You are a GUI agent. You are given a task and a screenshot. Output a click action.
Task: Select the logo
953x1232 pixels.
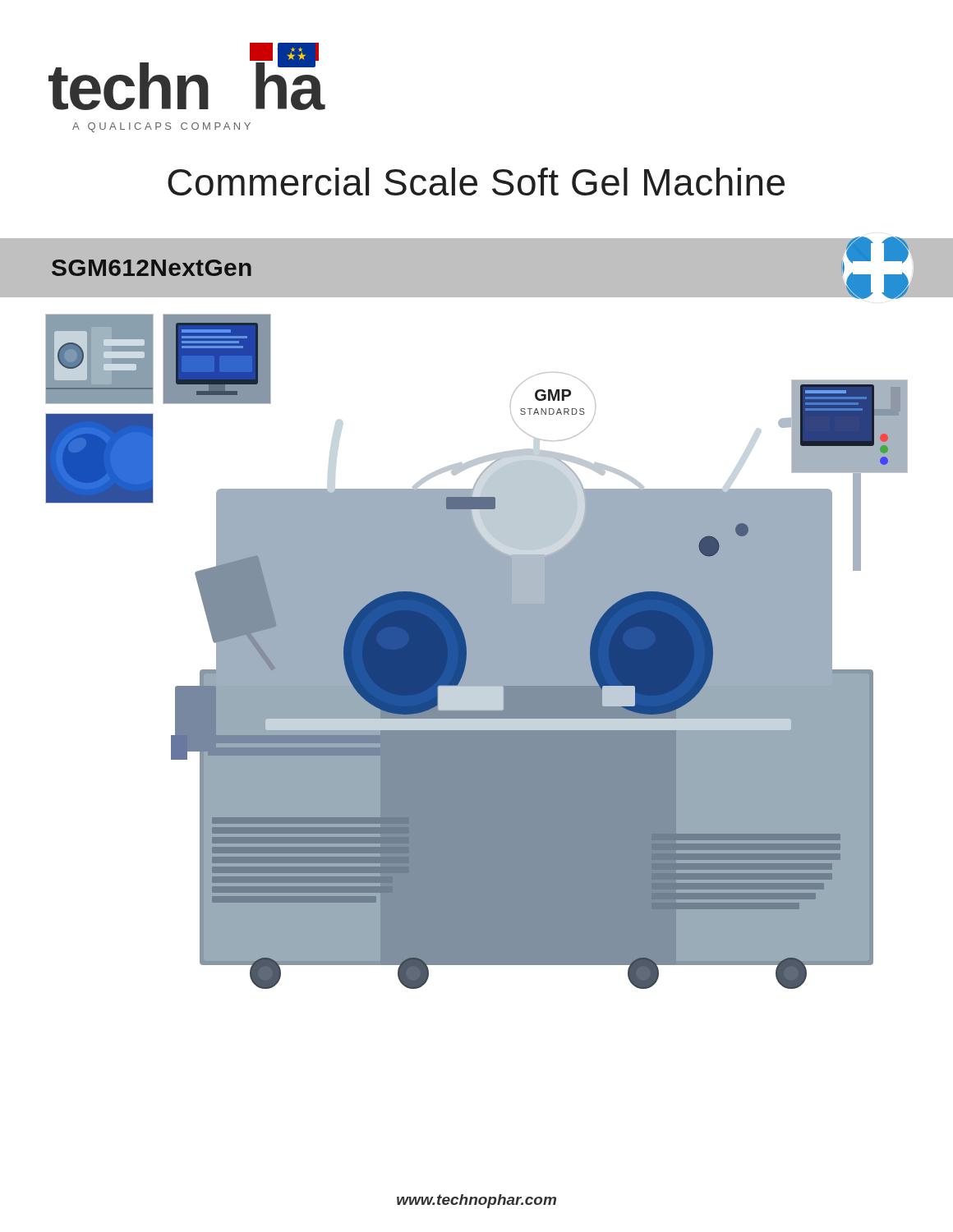coord(877,269)
